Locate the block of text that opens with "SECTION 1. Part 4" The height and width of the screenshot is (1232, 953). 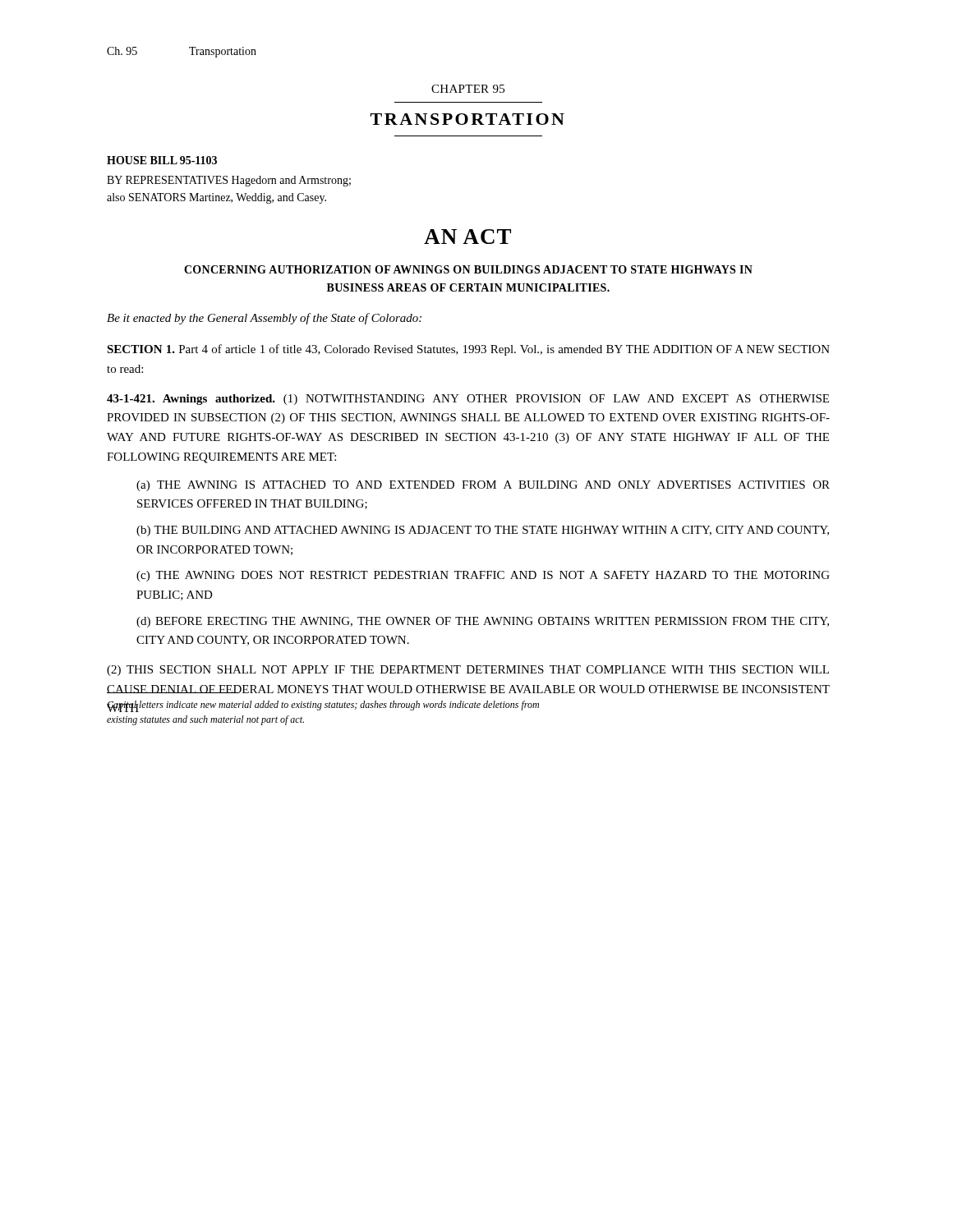click(468, 359)
